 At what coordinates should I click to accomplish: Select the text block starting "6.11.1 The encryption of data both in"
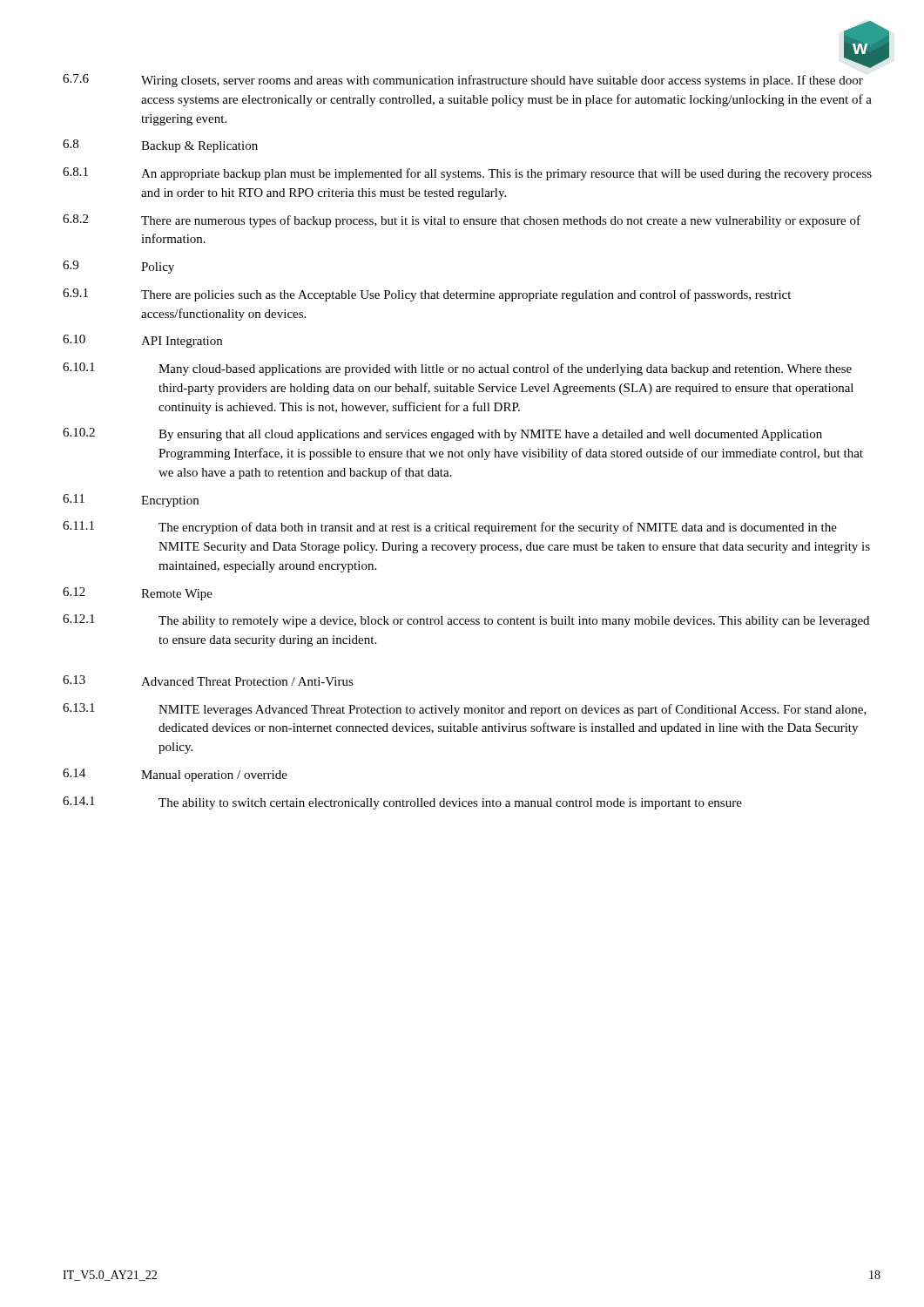pos(472,547)
